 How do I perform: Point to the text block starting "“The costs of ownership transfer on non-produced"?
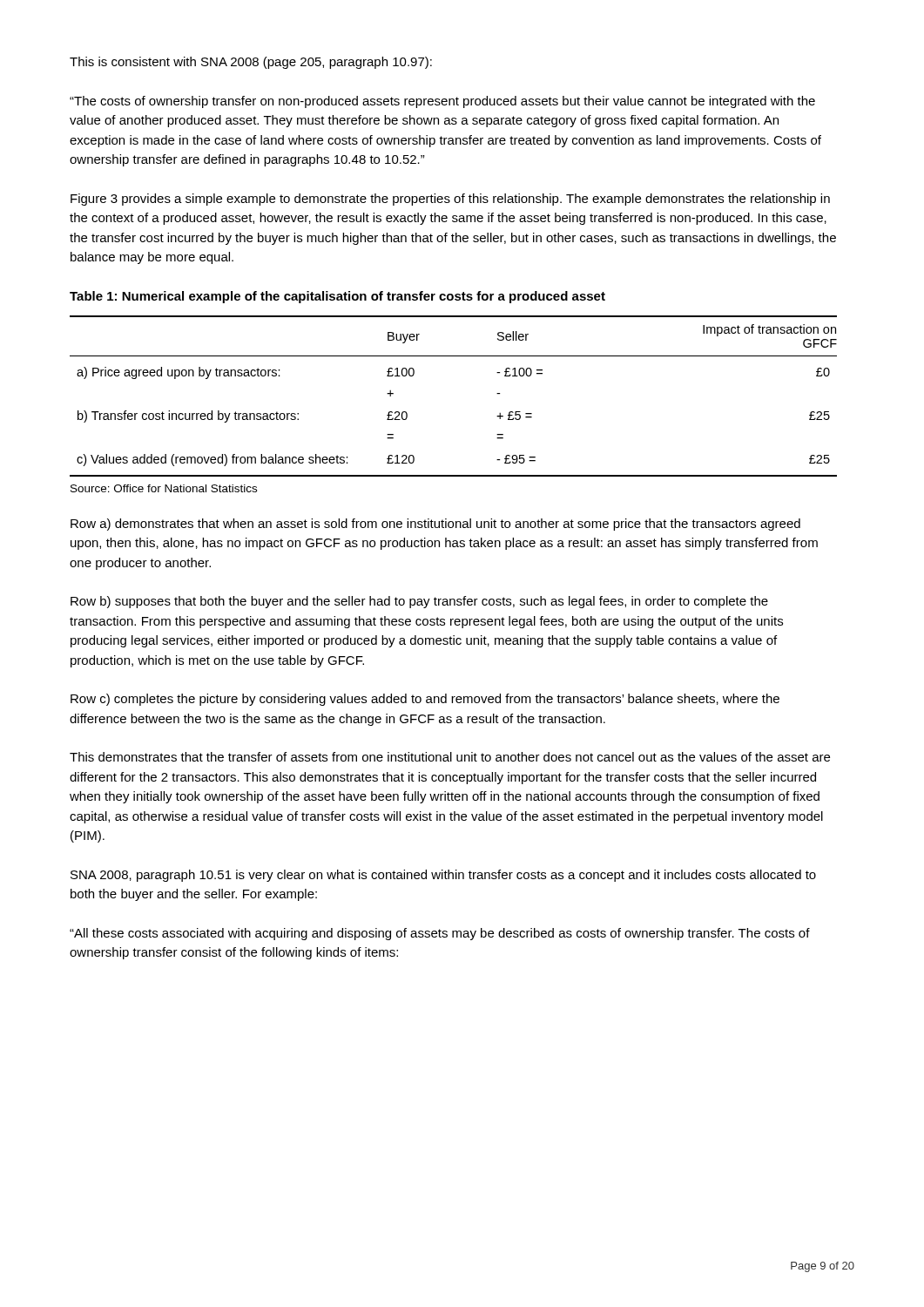[x=445, y=130]
